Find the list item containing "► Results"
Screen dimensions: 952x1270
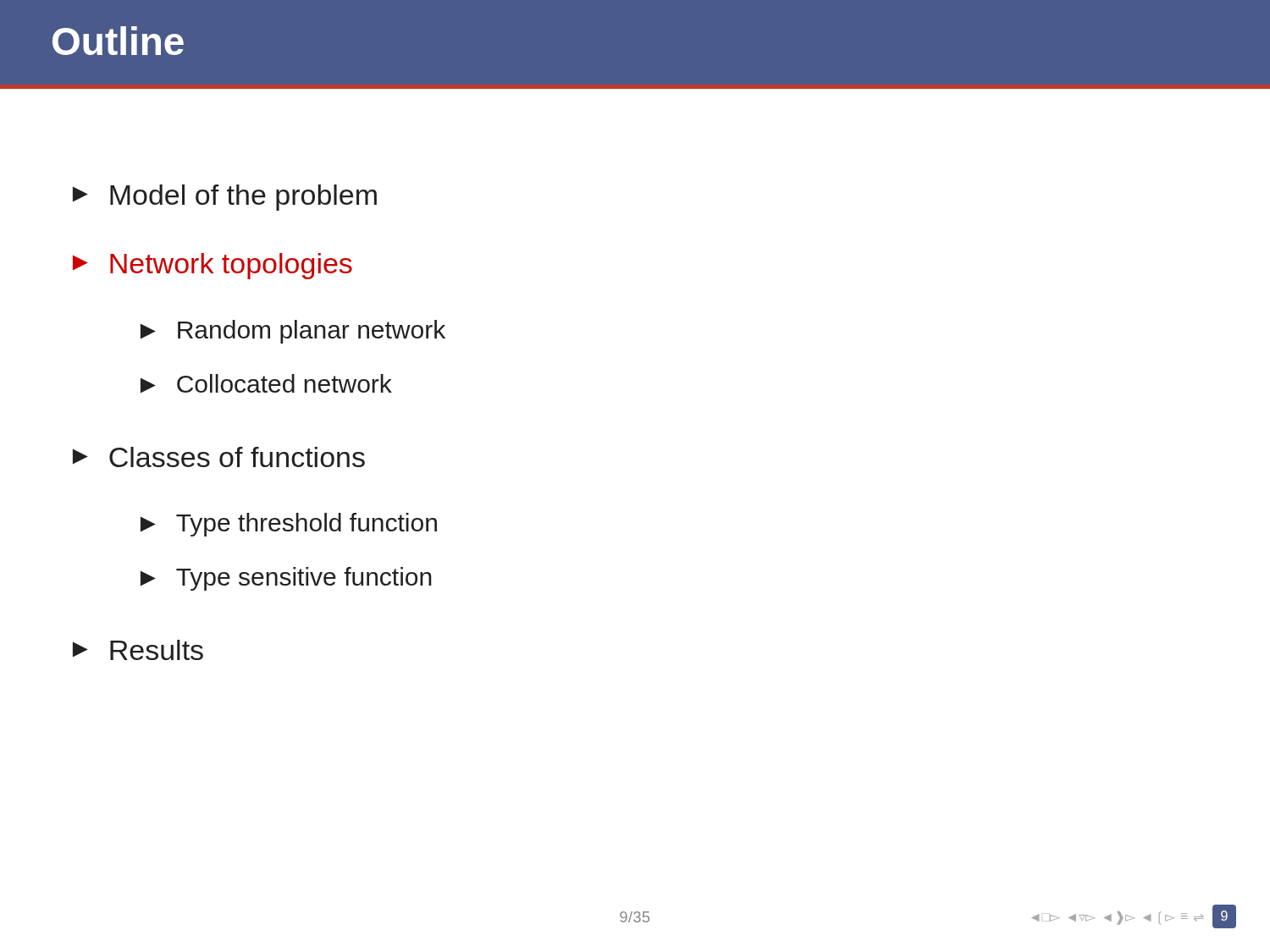(x=136, y=651)
